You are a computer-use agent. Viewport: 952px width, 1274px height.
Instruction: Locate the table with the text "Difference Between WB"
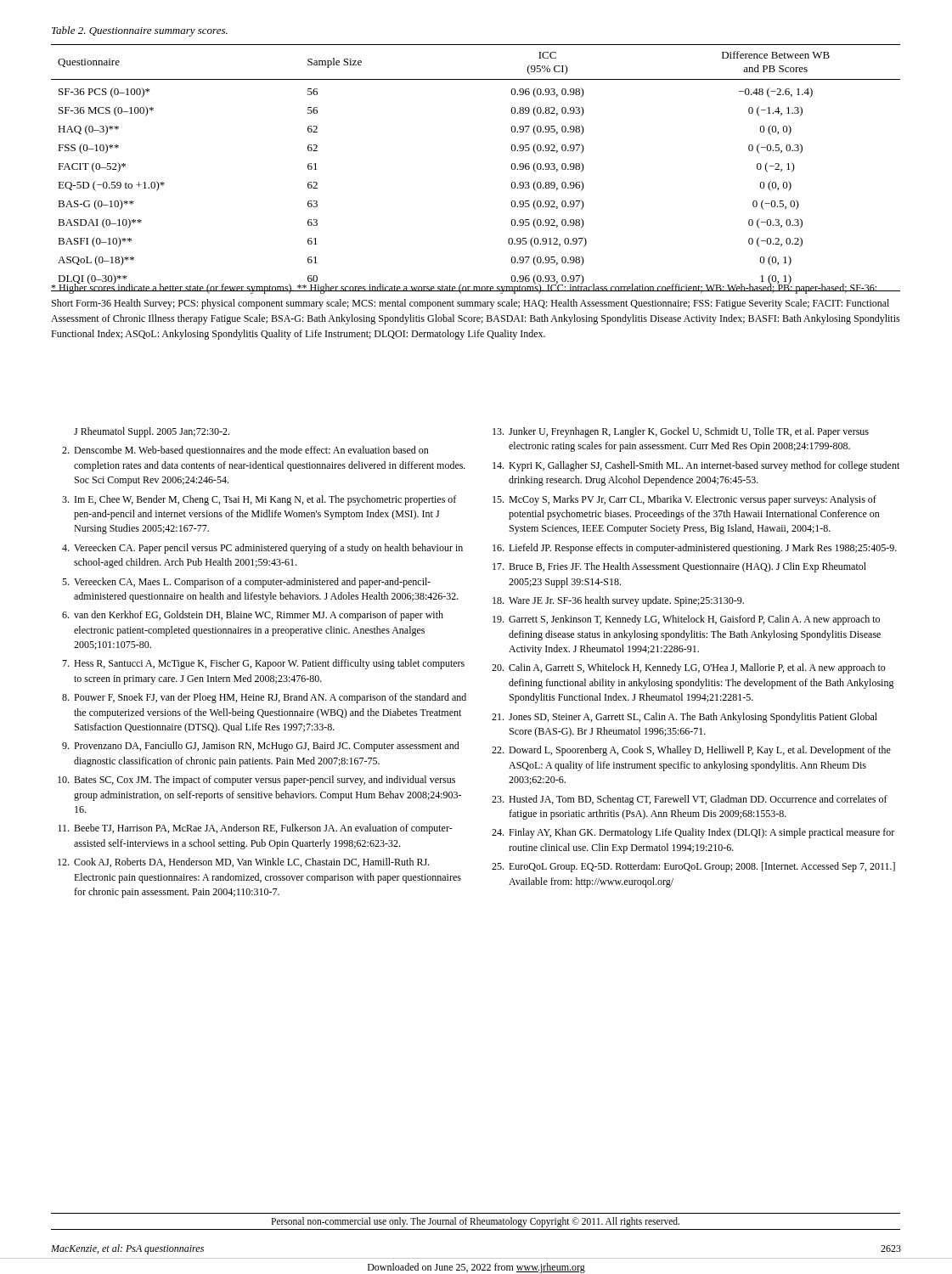coord(476,168)
